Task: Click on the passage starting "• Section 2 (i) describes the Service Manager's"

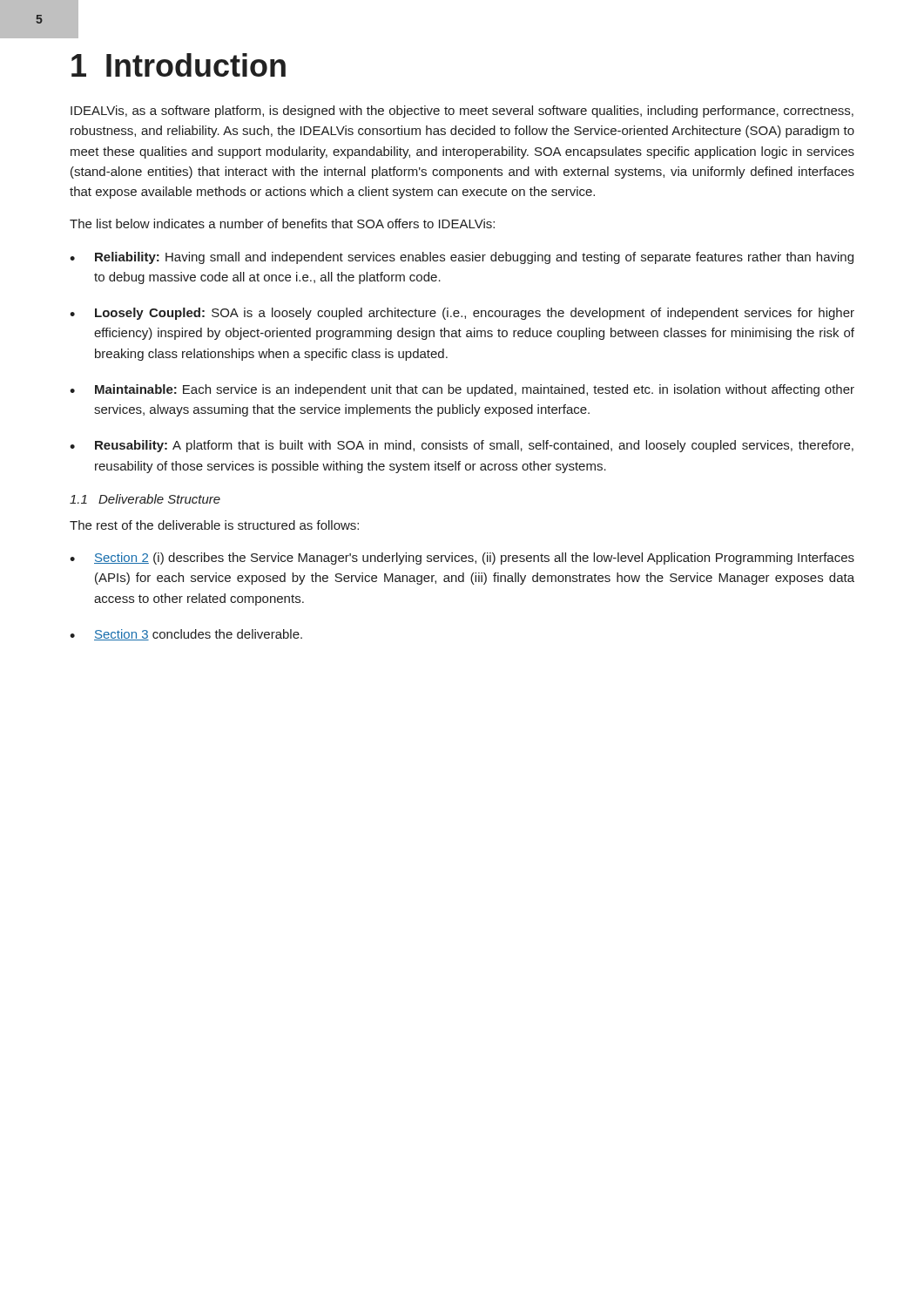Action: (x=462, y=578)
